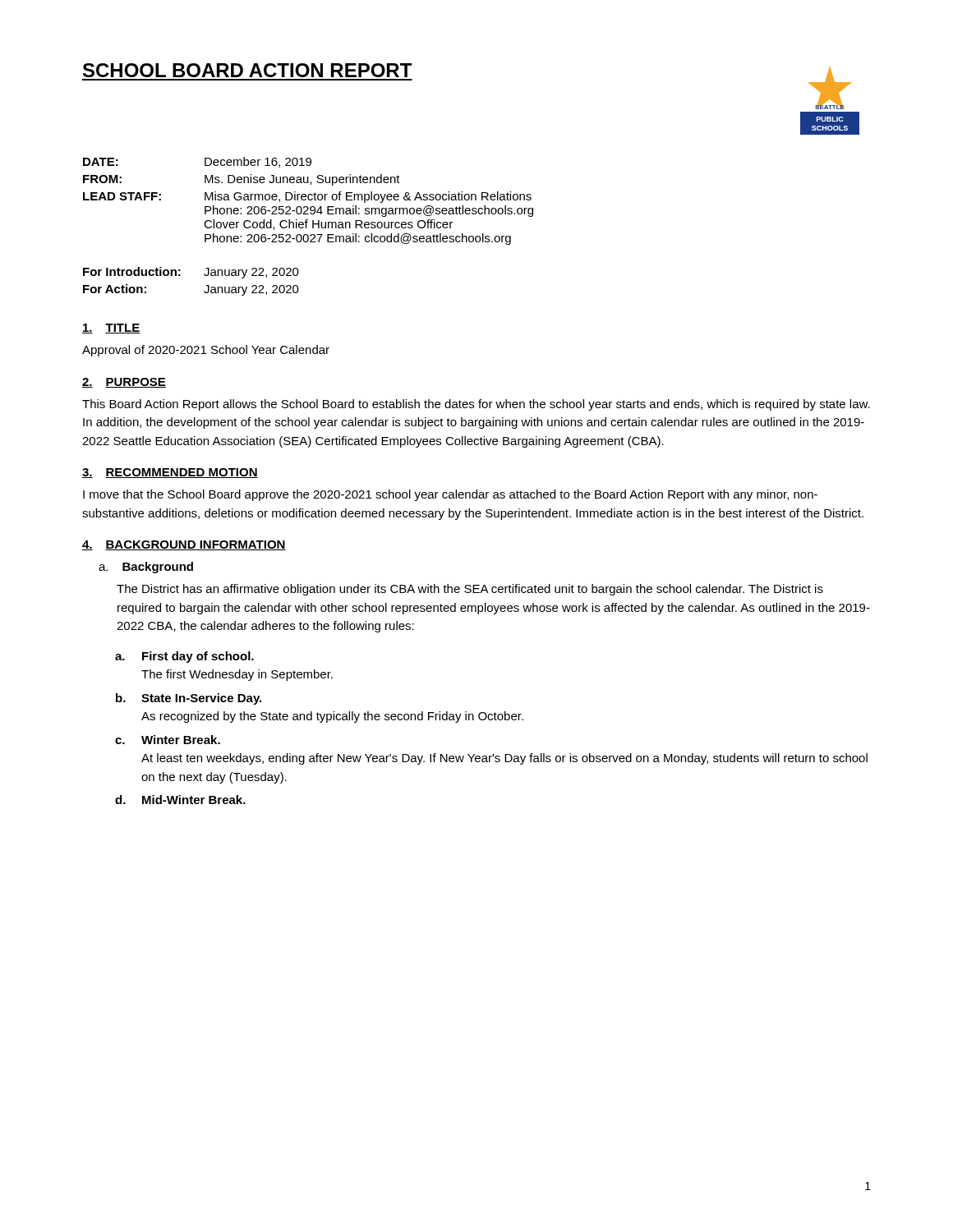The width and height of the screenshot is (953, 1232).
Task: Navigate to the text starting "SCHOOL BOARD ACTION"
Action: click(247, 70)
